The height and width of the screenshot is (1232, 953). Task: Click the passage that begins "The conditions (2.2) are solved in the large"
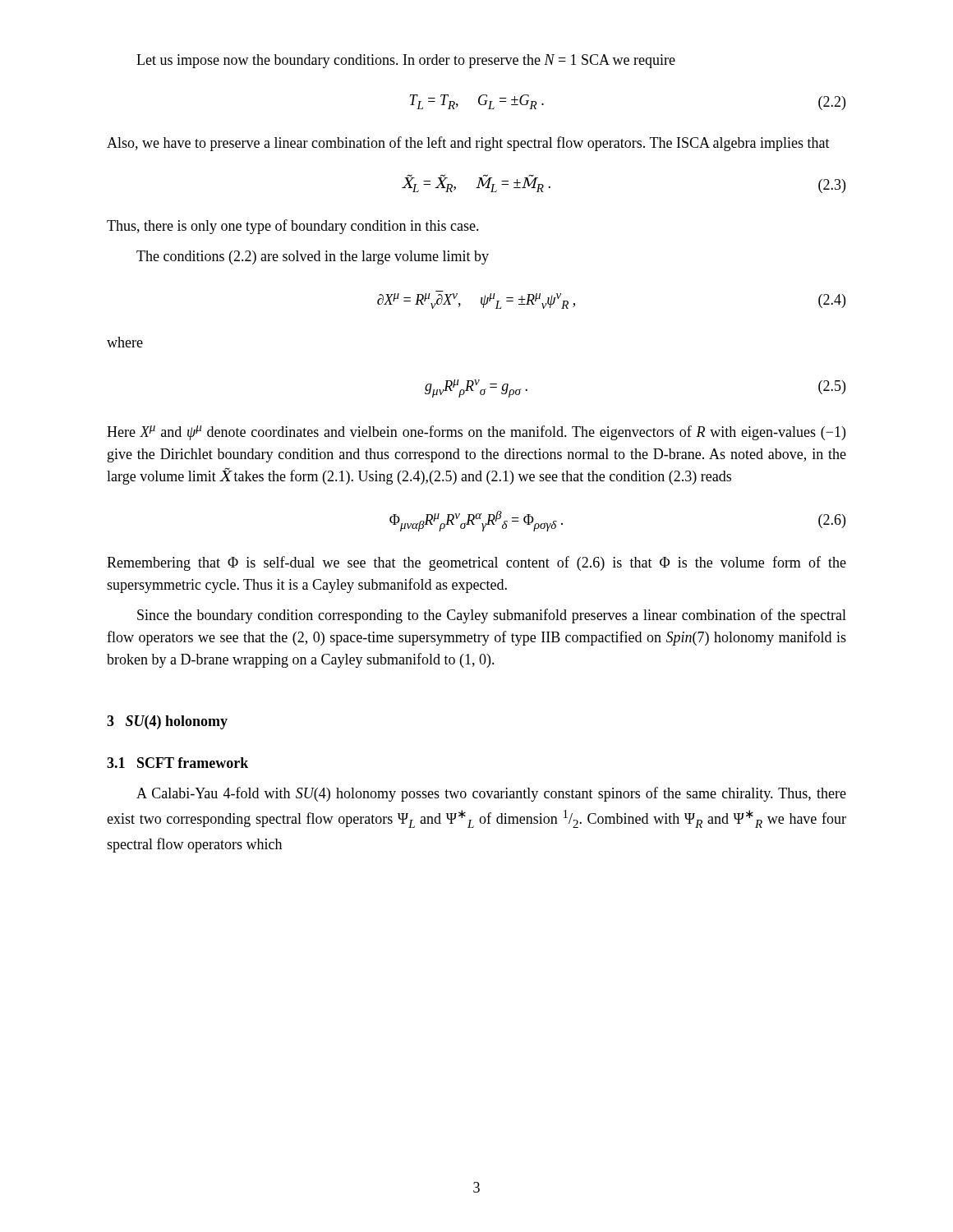pos(476,257)
